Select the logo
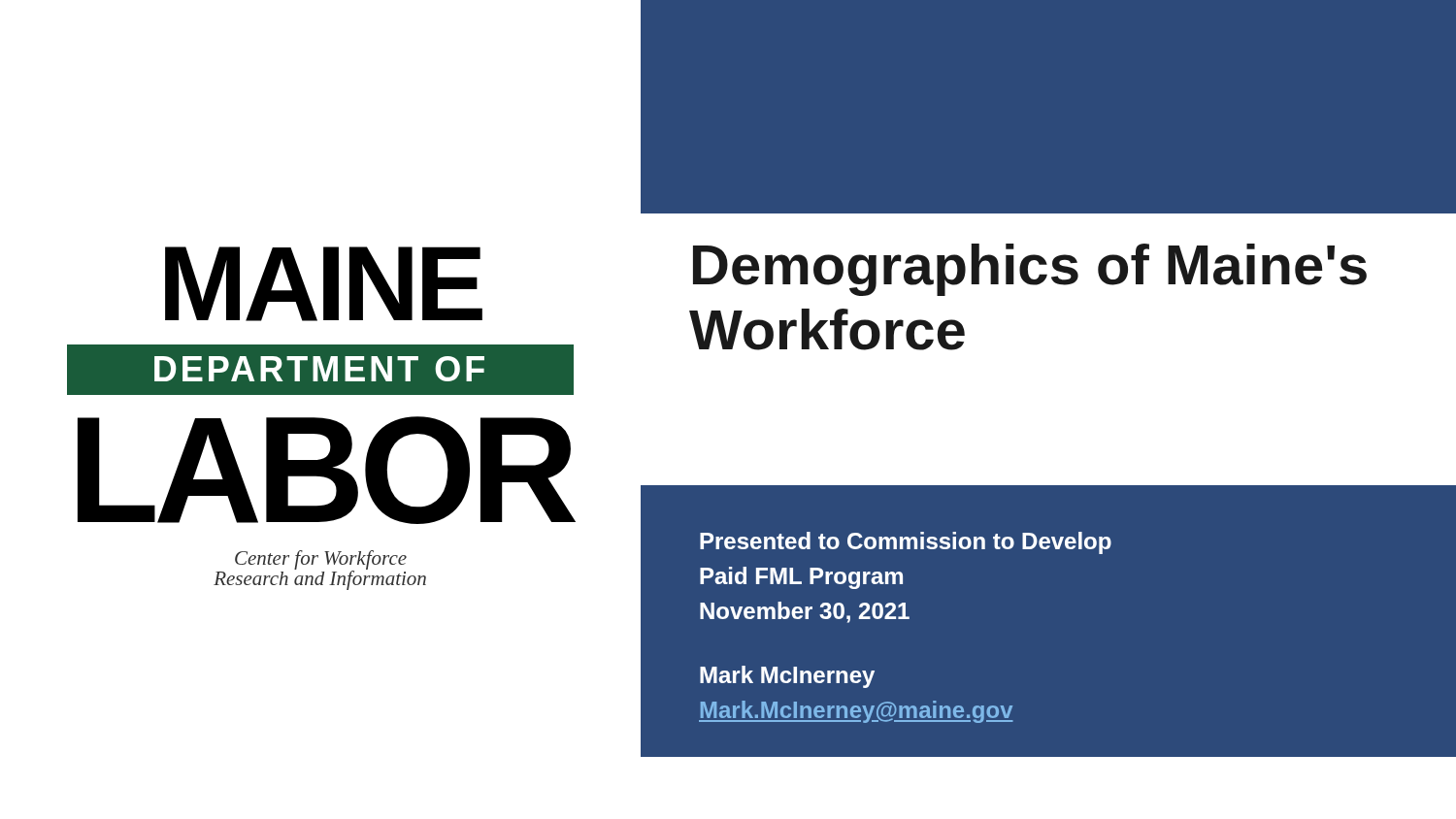Viewport: 1456px width, 819px height. point(320,410)
